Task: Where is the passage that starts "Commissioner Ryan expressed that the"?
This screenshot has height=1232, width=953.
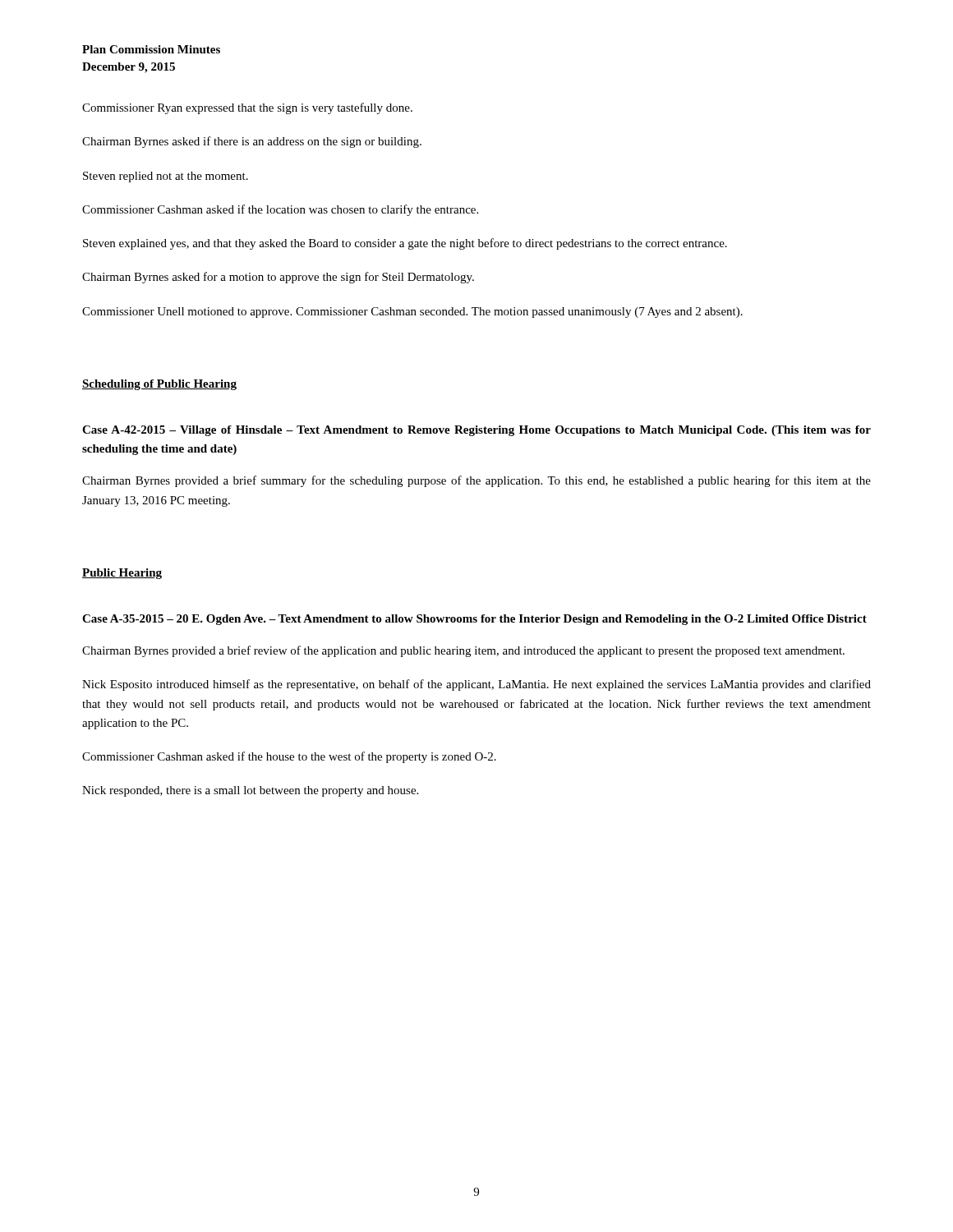Action: click(248, 108)
